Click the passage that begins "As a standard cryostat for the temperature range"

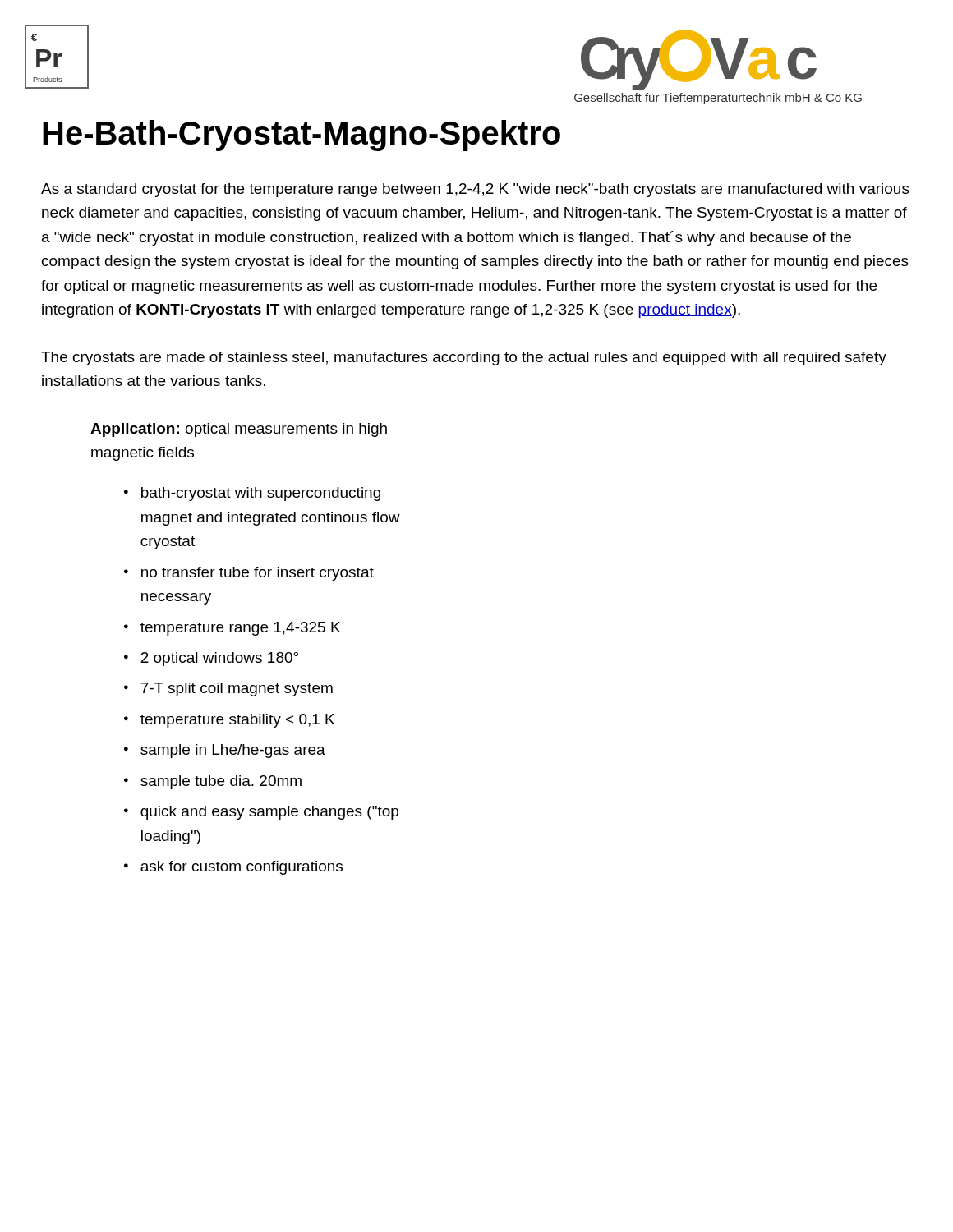click(475, 249)
